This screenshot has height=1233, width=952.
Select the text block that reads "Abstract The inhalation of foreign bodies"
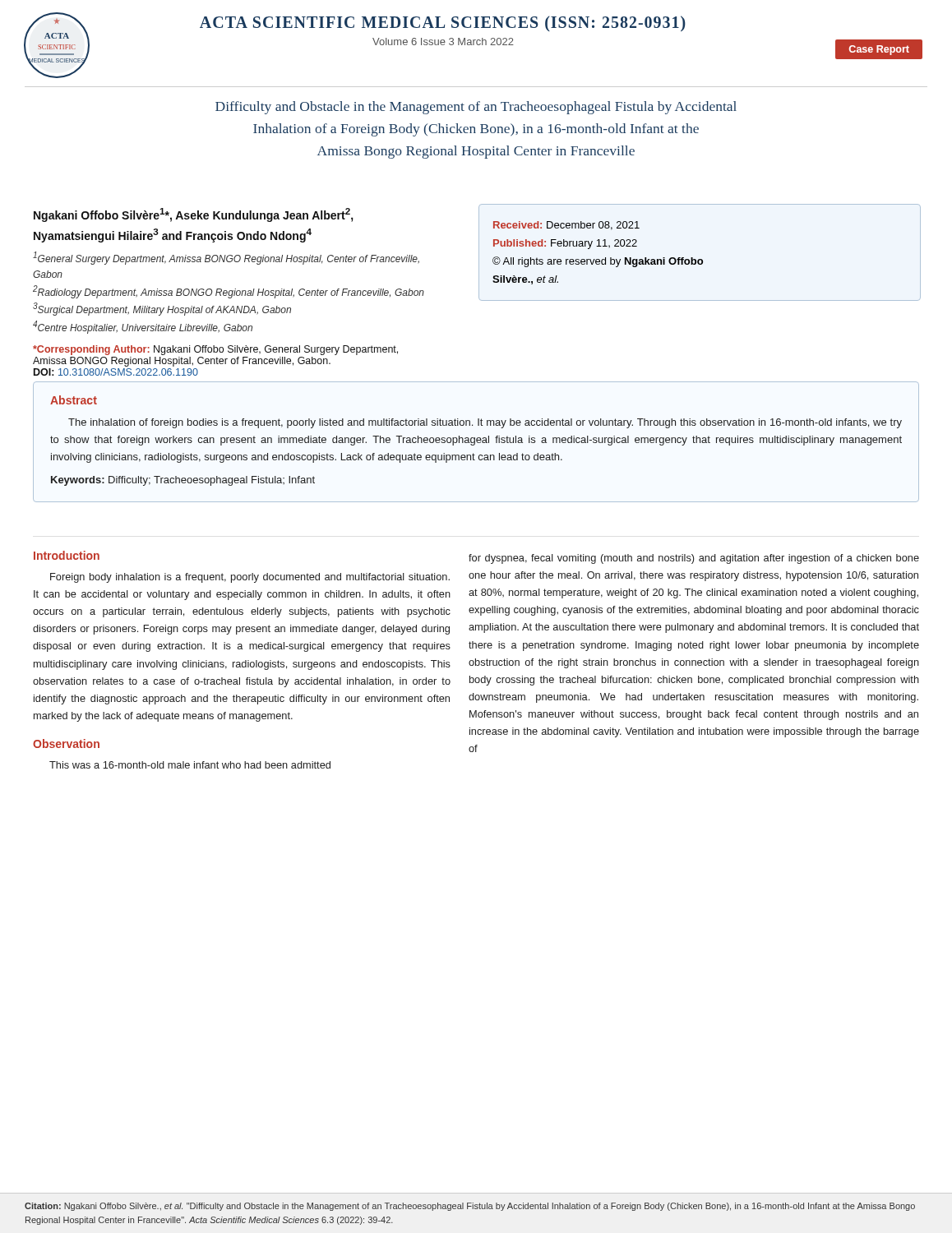click(476, 441)
